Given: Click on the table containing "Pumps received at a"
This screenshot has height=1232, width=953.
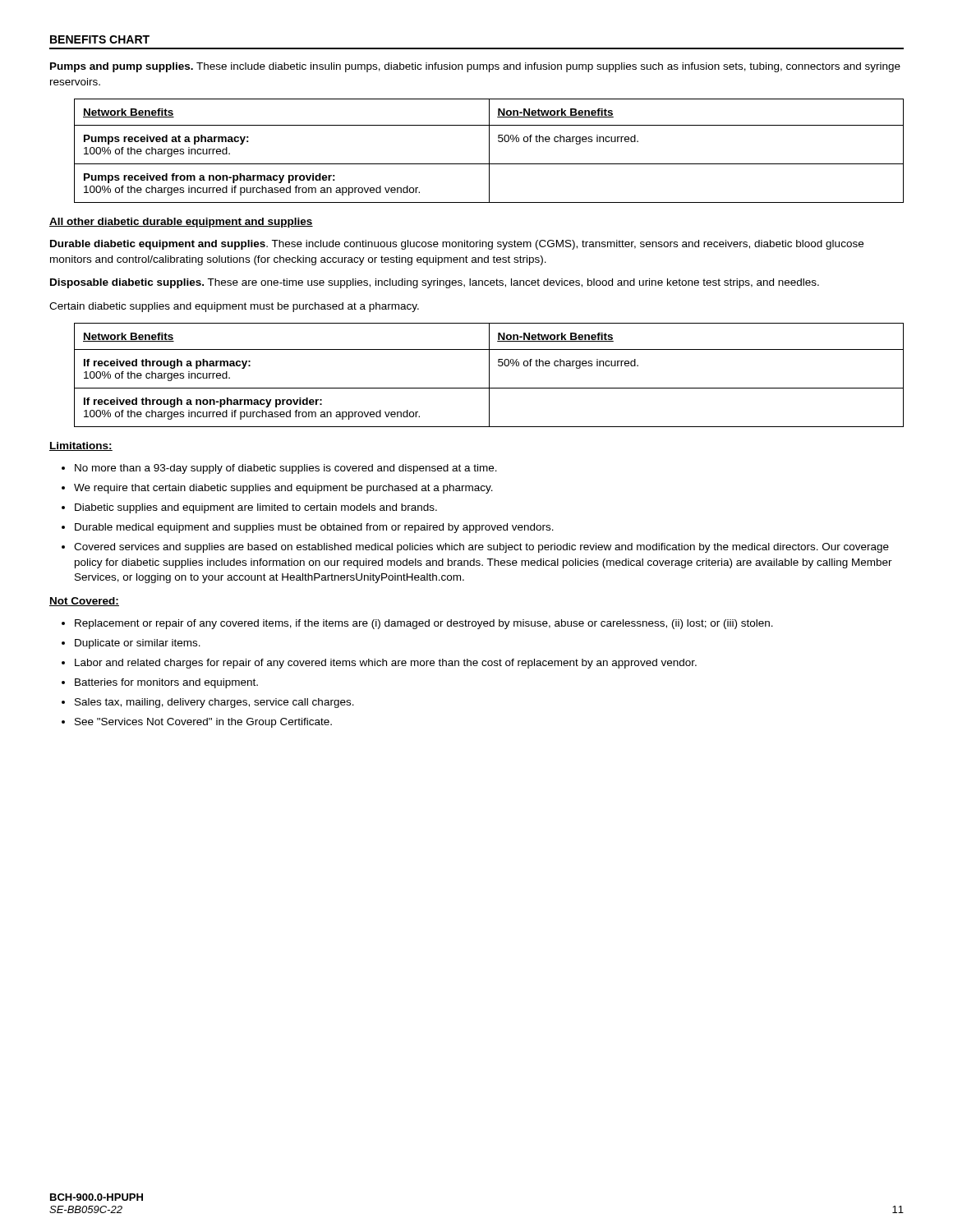Looking at the screenshot, I should click(x=476, y=151).
